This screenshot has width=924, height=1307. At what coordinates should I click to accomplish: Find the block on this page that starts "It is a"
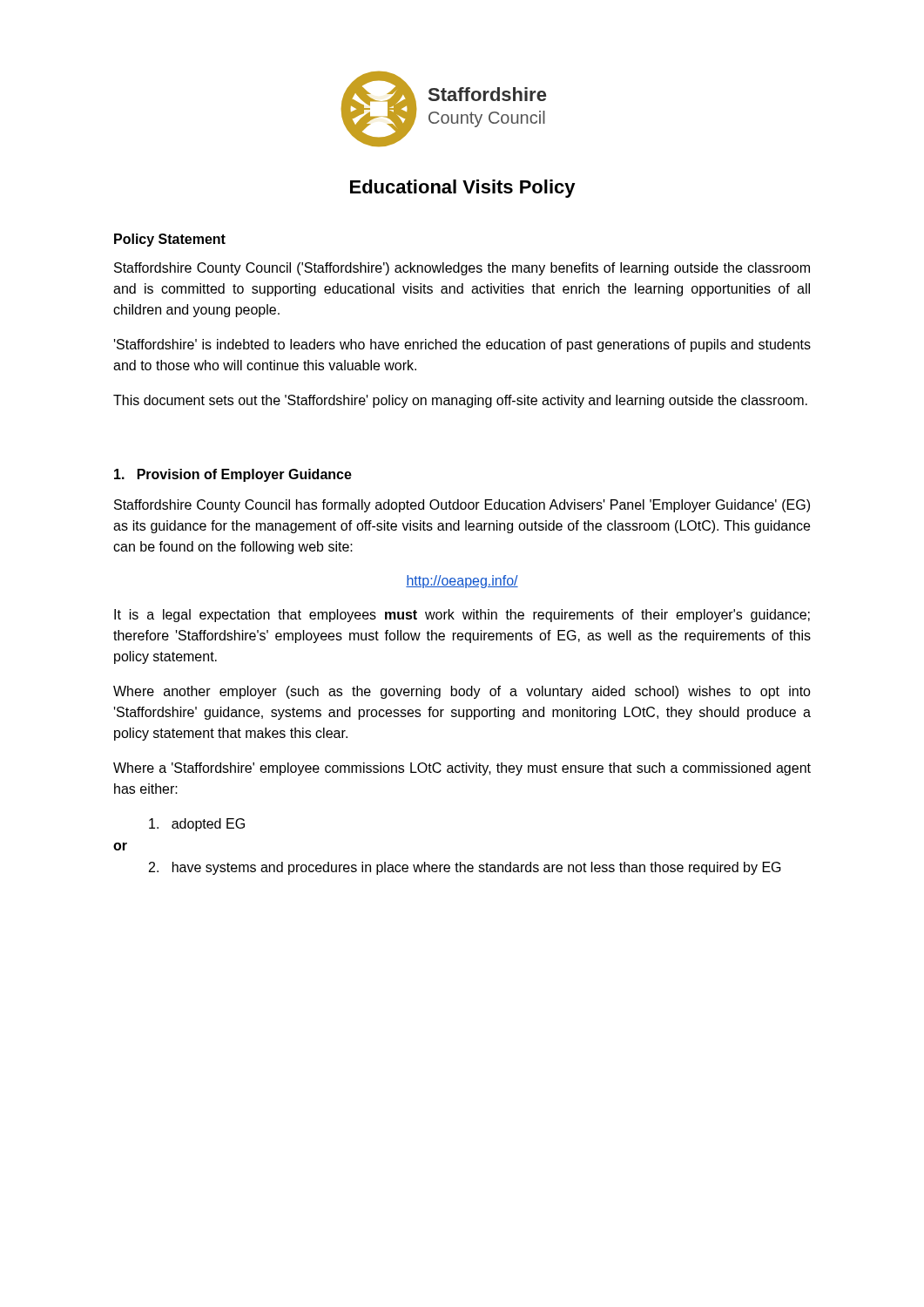pos(462,636)
